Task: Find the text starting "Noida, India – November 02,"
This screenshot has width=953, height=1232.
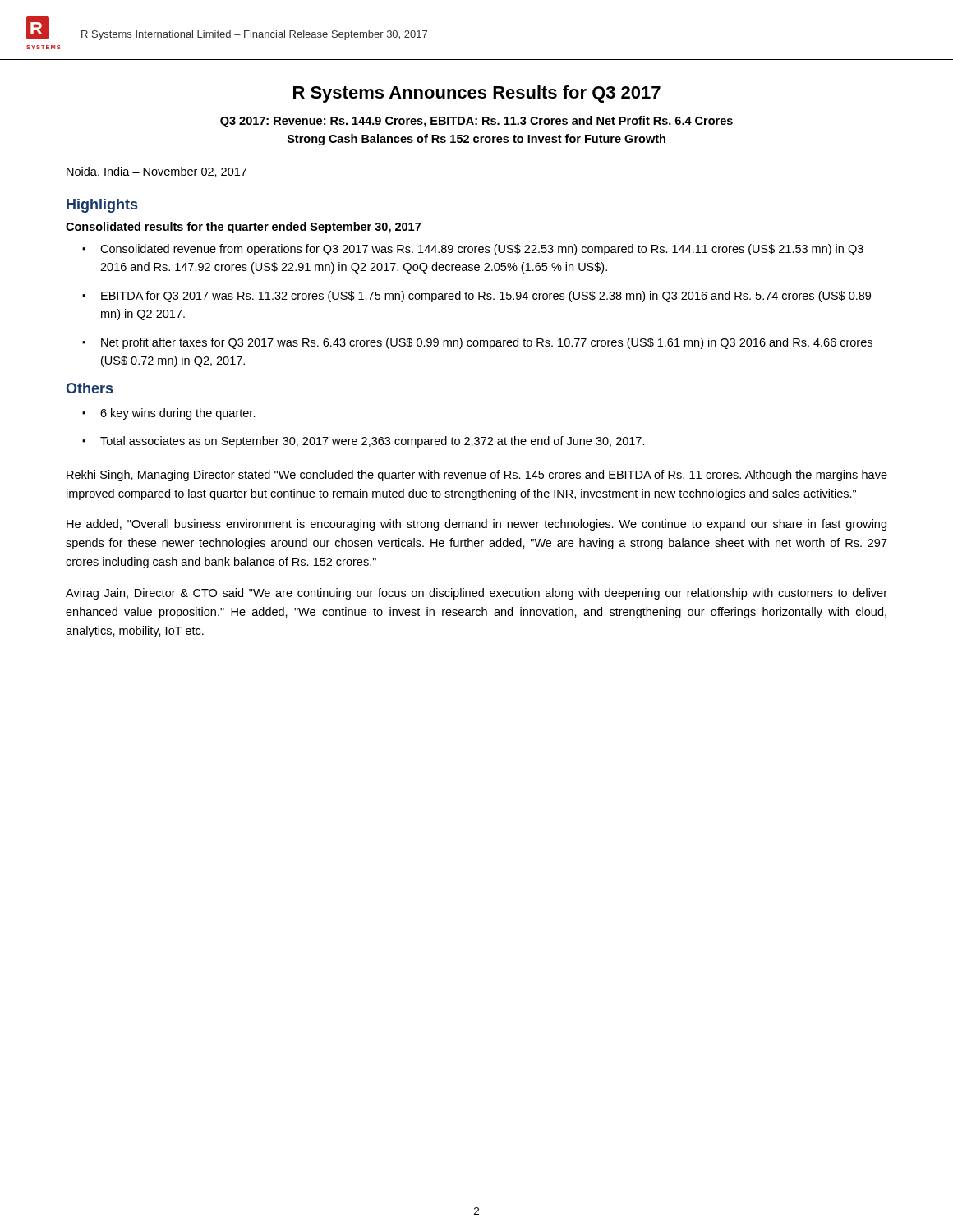Action: (x=156, y=172)
